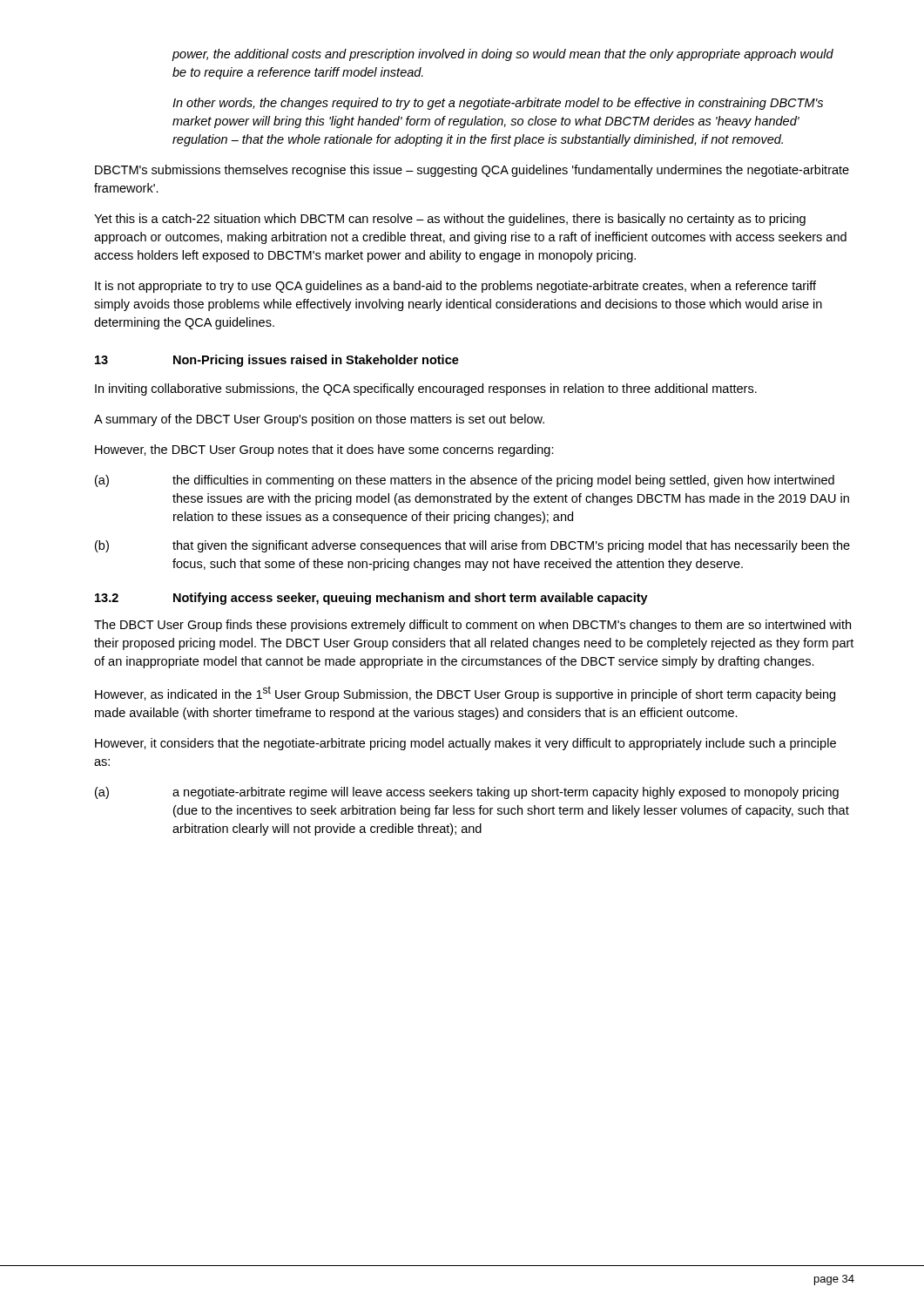Point to the block beginning "DBCTM's submissions themselves recognise this issue – suggesting"

pos(472,179)
